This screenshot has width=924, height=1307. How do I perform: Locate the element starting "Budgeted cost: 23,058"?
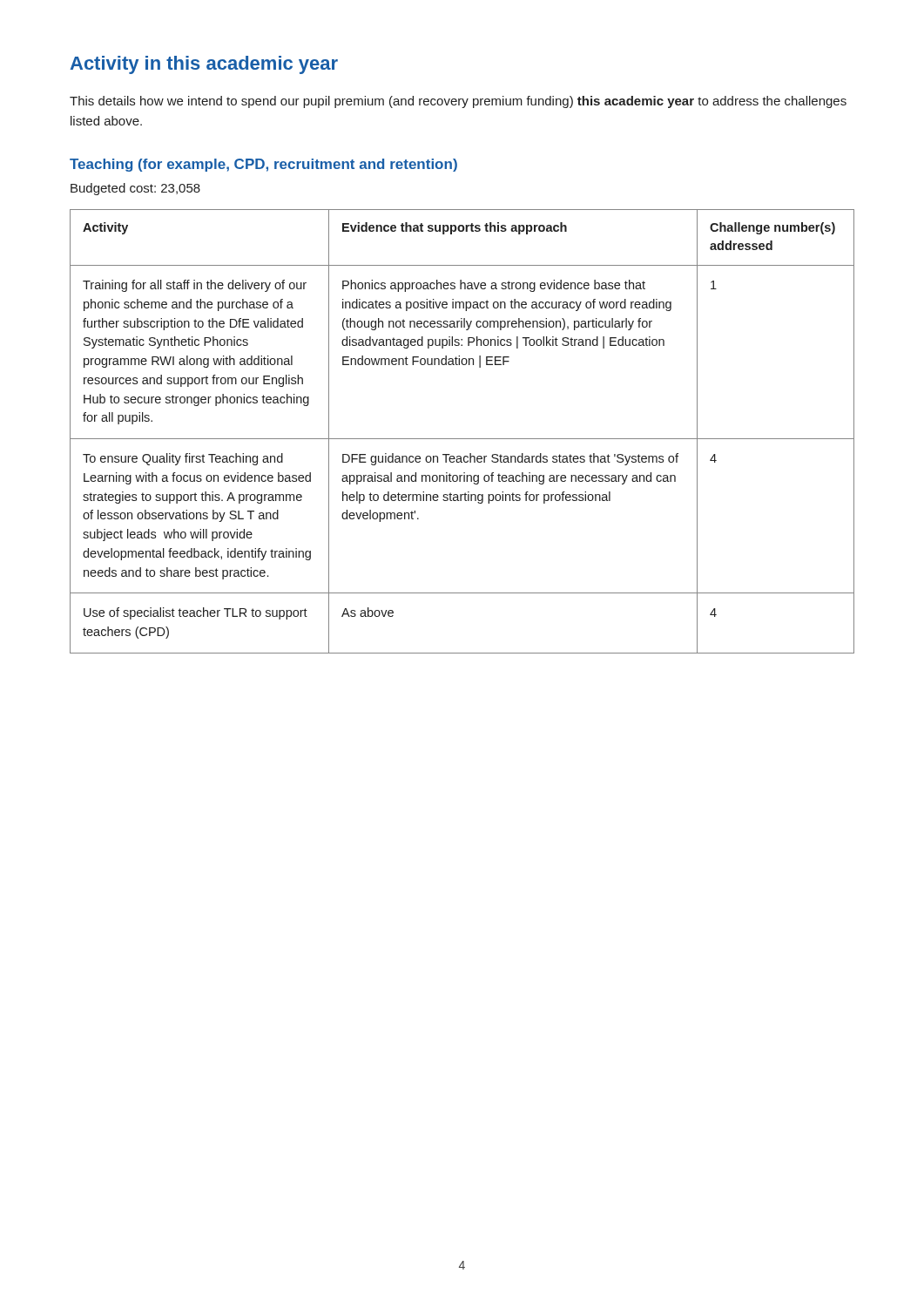135,187
